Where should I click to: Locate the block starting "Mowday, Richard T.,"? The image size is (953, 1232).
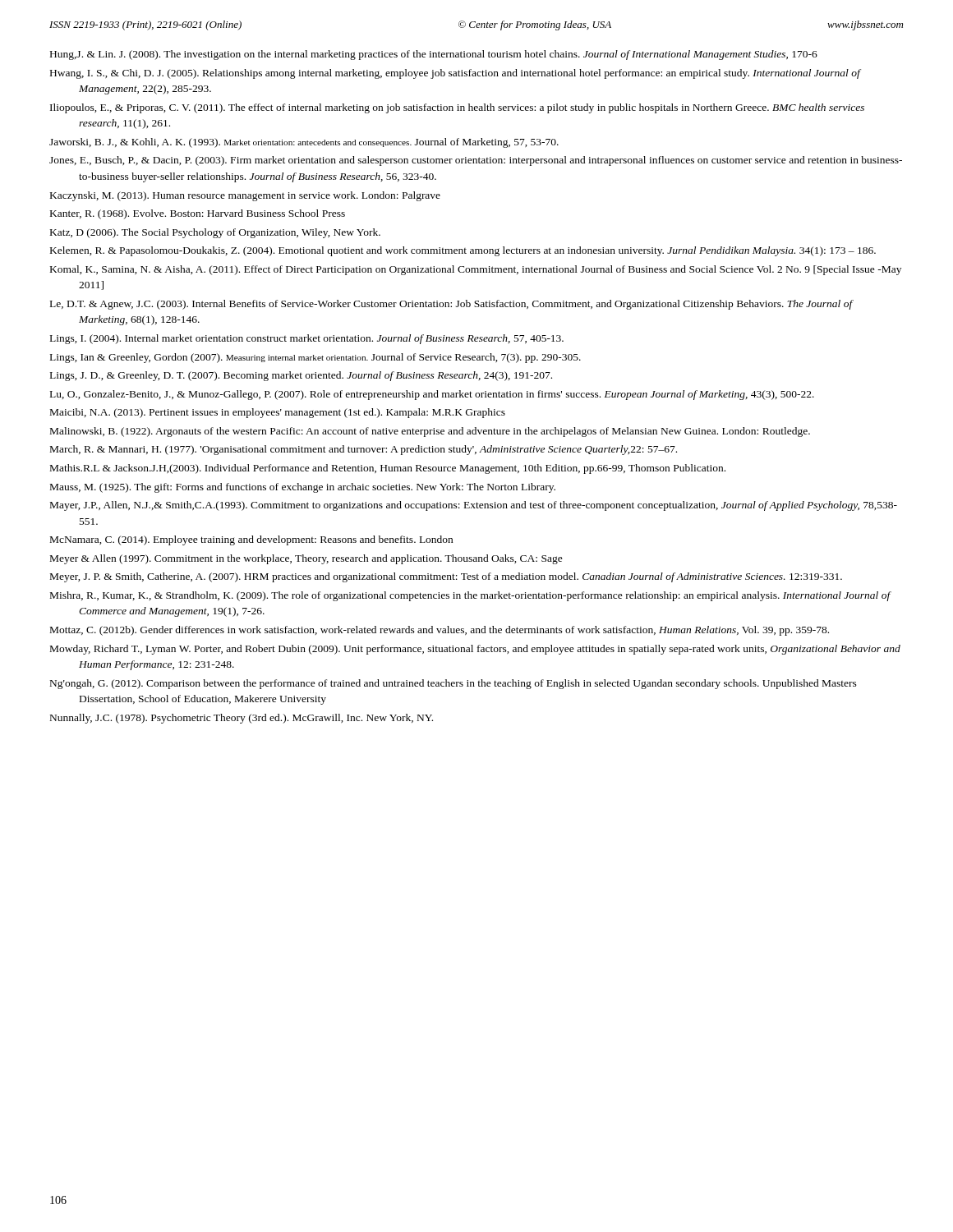coord(475,656)
